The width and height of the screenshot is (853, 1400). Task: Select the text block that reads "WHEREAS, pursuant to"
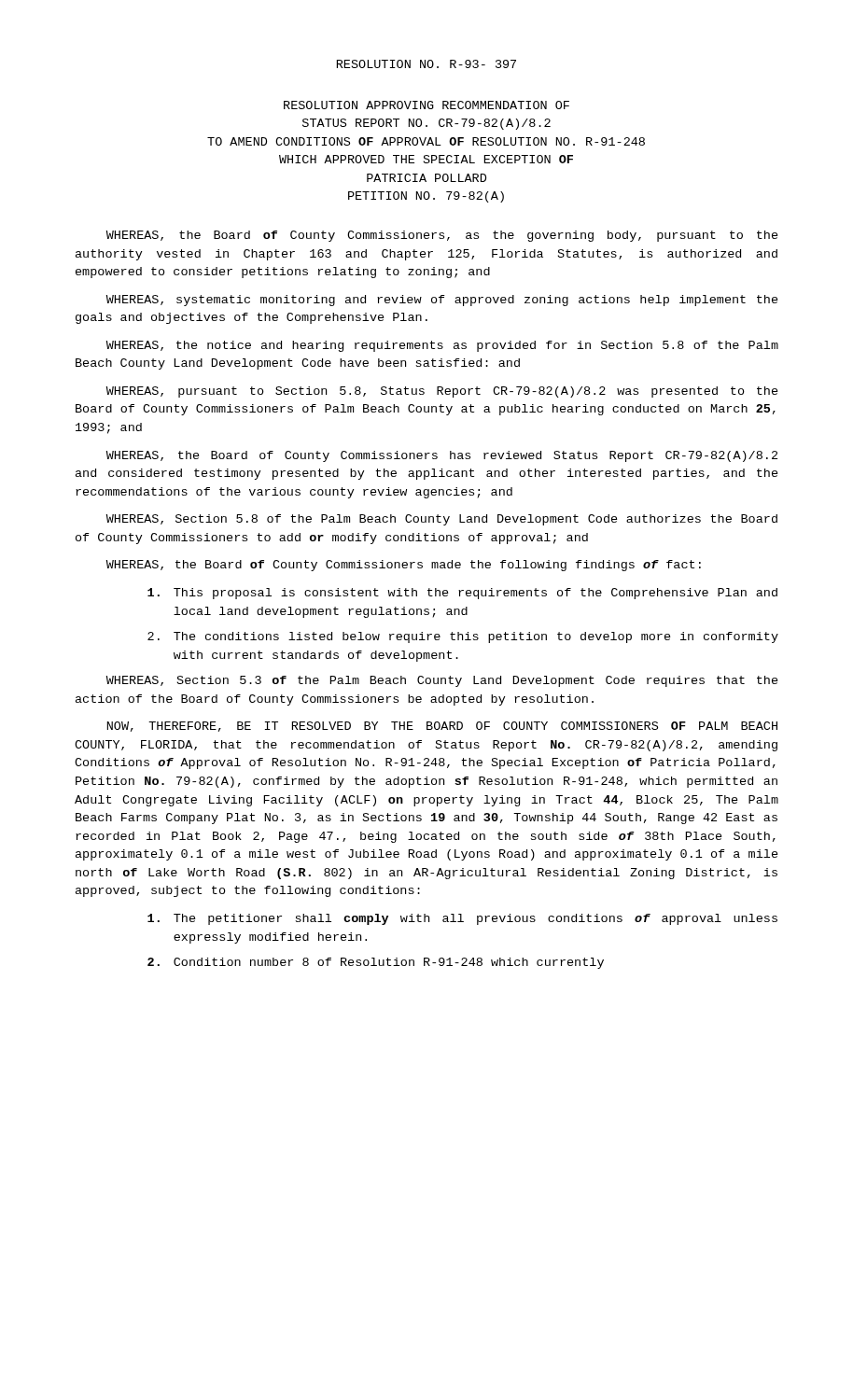(426, 410)
